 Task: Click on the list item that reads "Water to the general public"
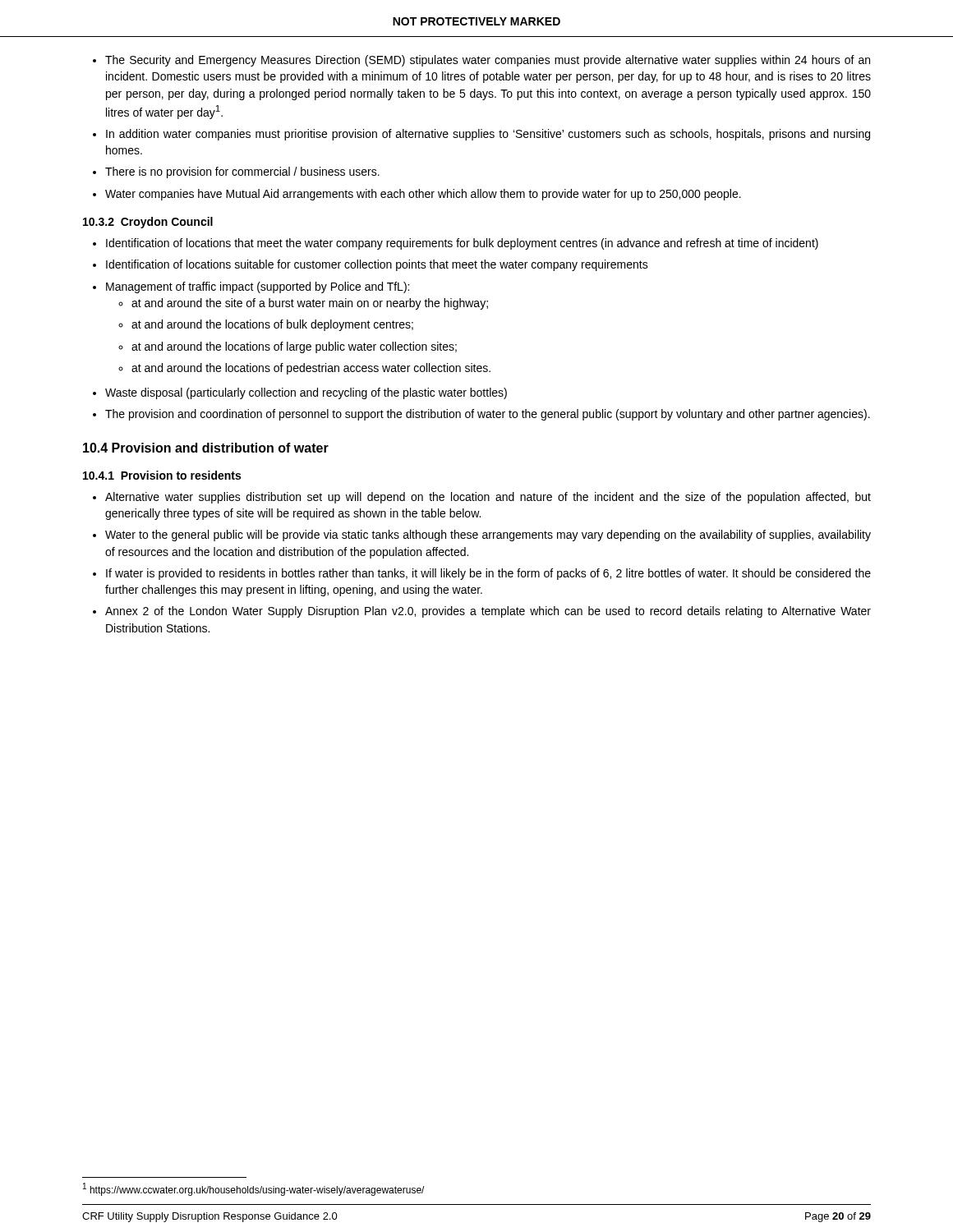tap(488, 543)
